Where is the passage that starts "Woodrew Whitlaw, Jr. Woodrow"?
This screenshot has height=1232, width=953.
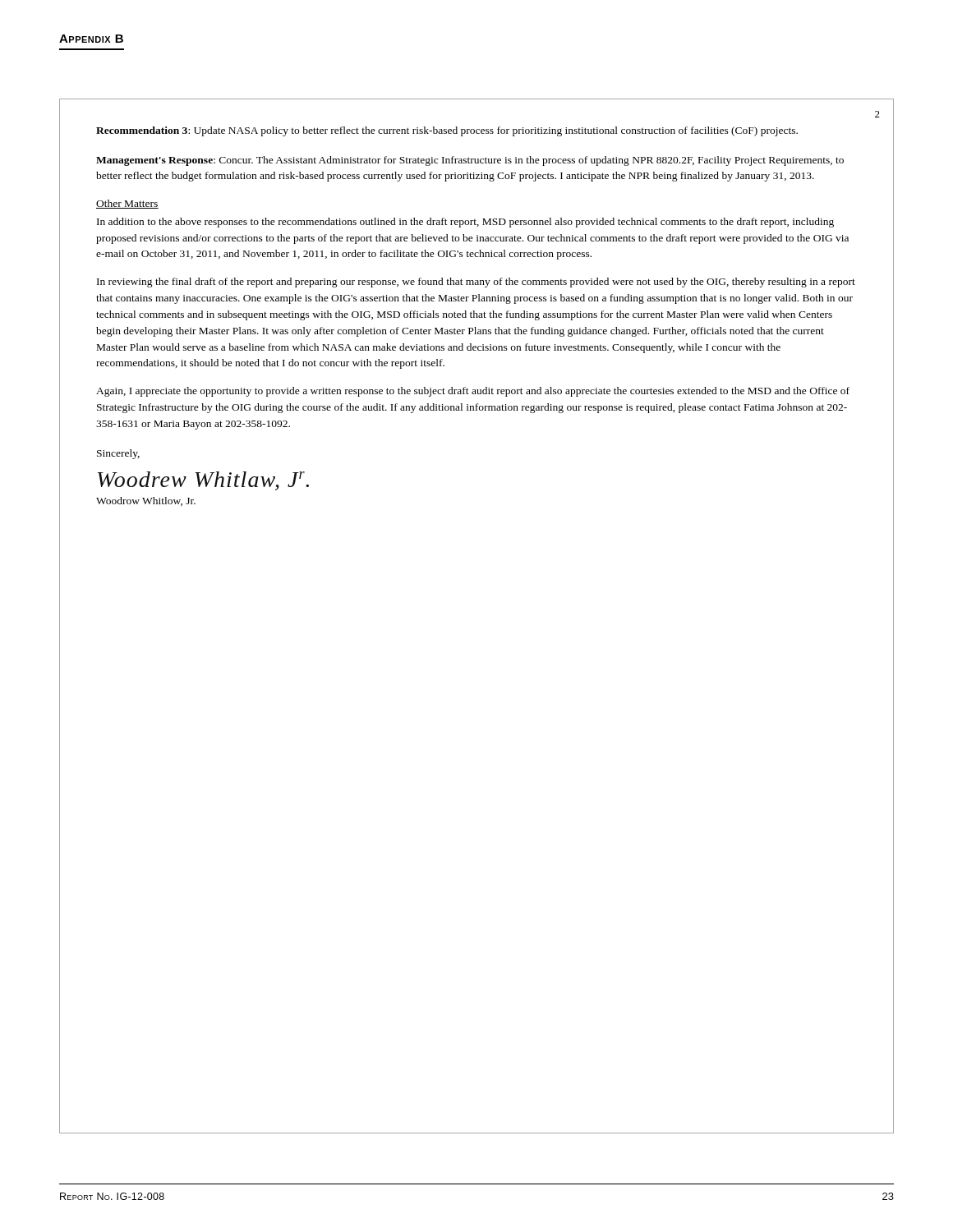point(203,481)
